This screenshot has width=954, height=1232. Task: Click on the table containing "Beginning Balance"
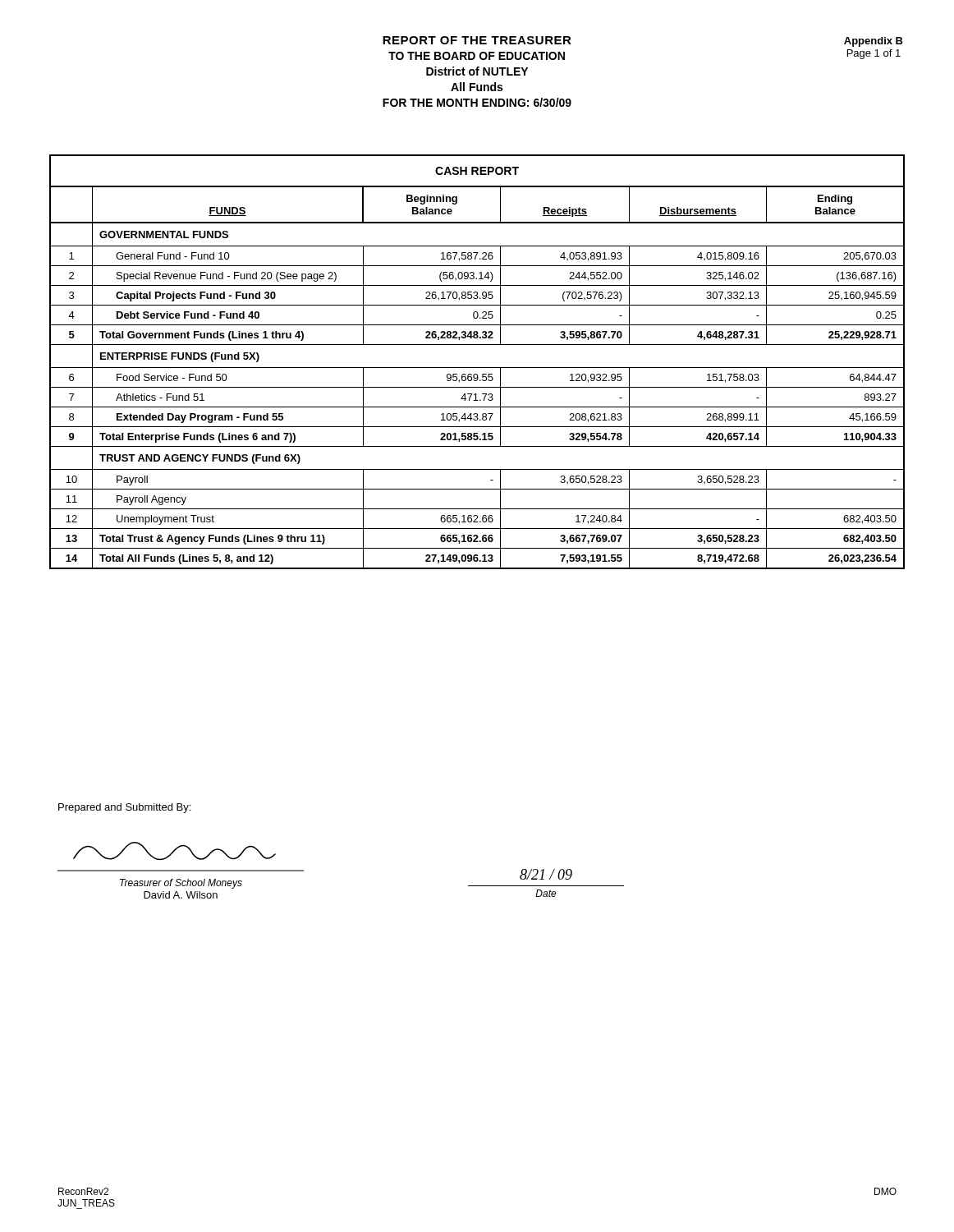click(477, 362)
